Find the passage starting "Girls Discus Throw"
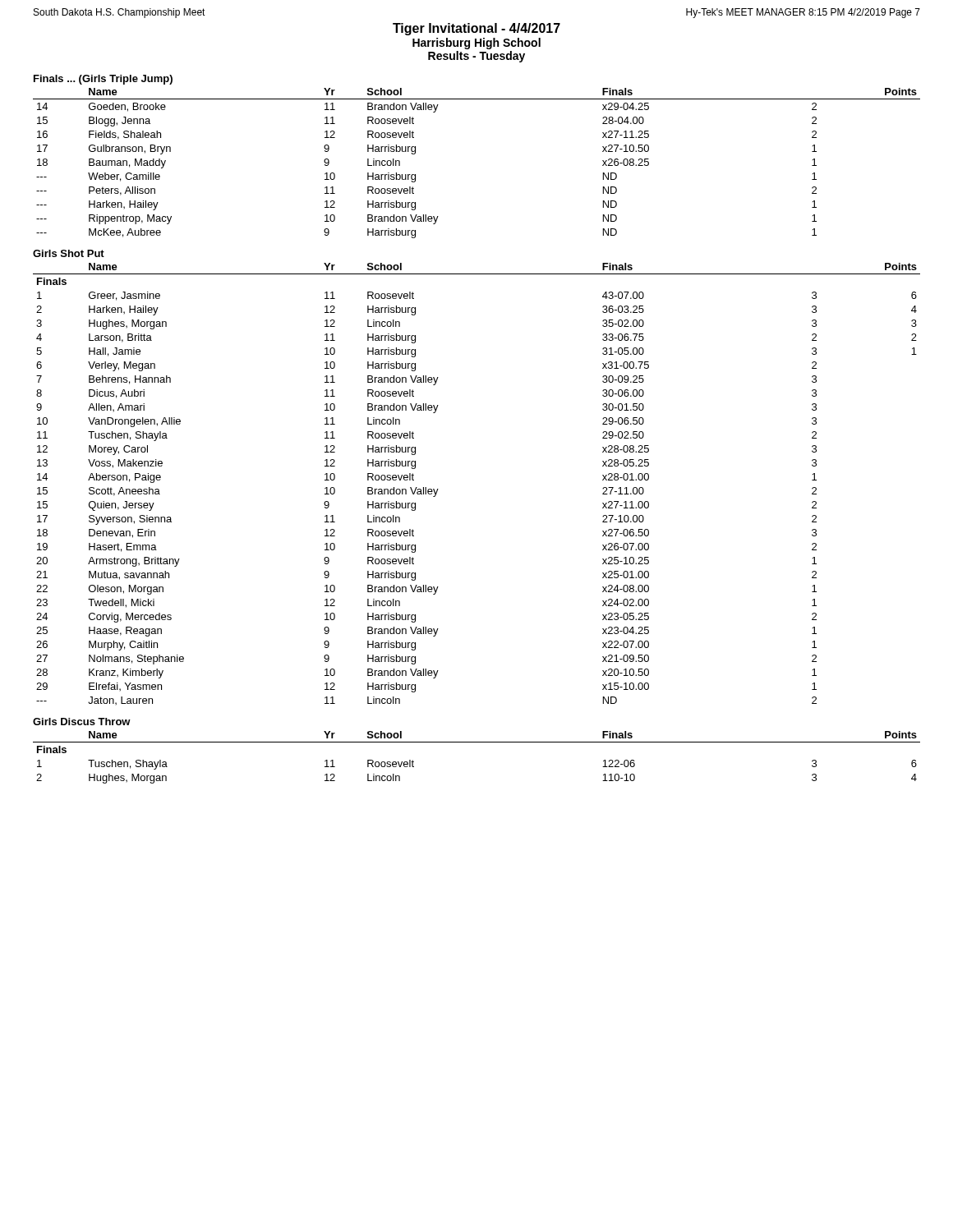This screenshot has height=1232, width=953. [x=82, y=722]
